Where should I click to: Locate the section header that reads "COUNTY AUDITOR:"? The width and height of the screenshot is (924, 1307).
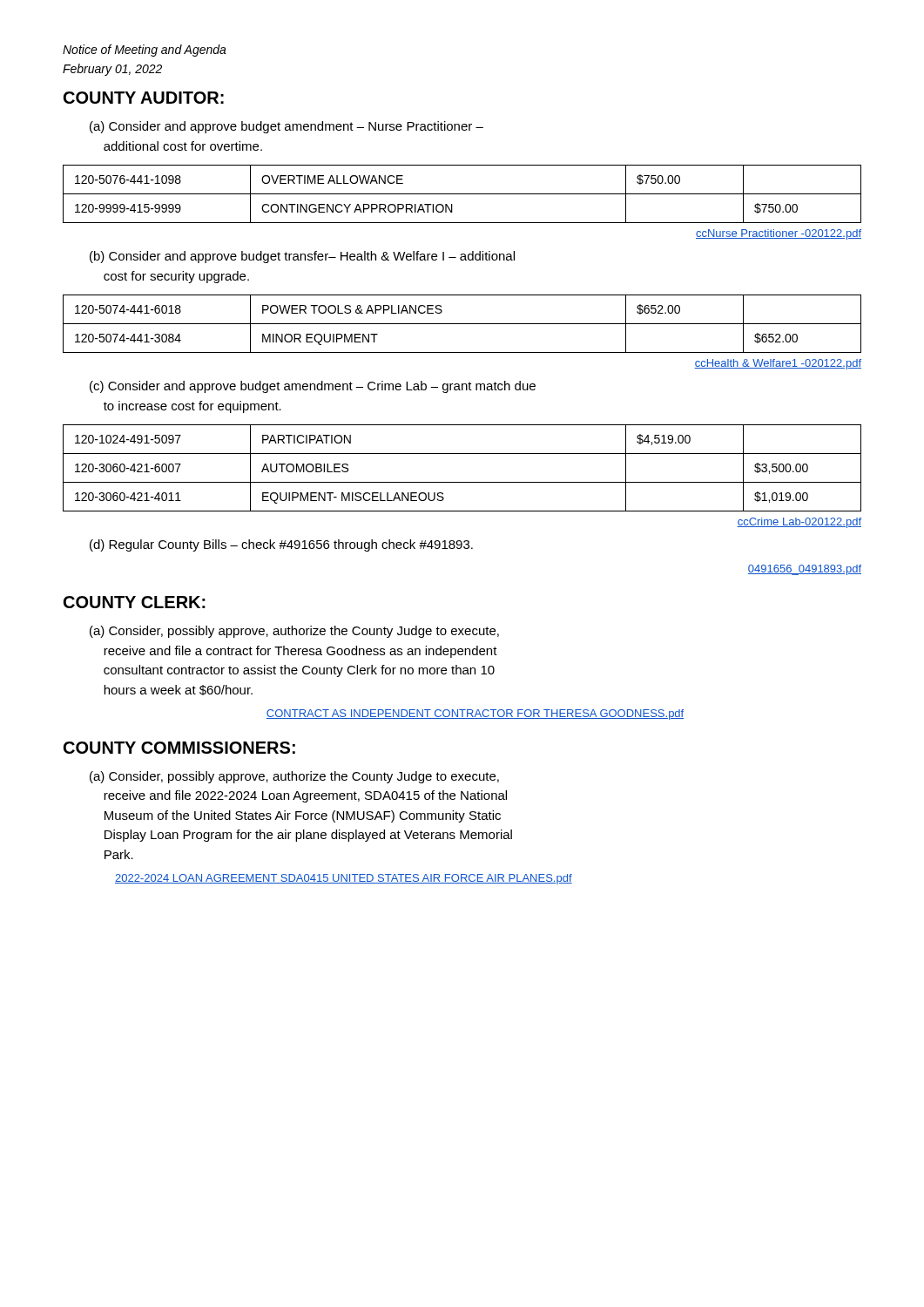144,98
